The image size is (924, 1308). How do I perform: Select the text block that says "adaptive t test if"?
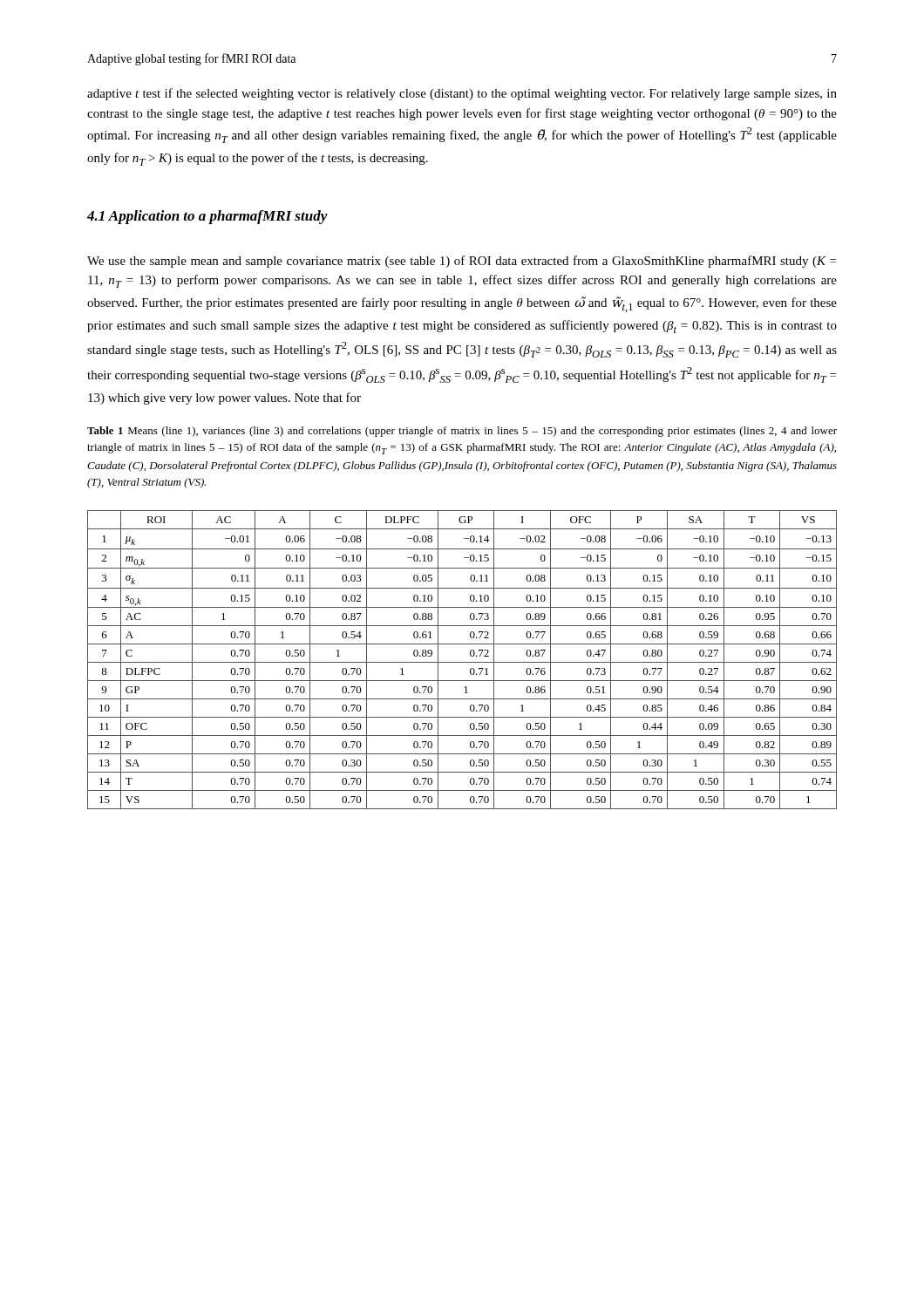click(x=462, y=127)
